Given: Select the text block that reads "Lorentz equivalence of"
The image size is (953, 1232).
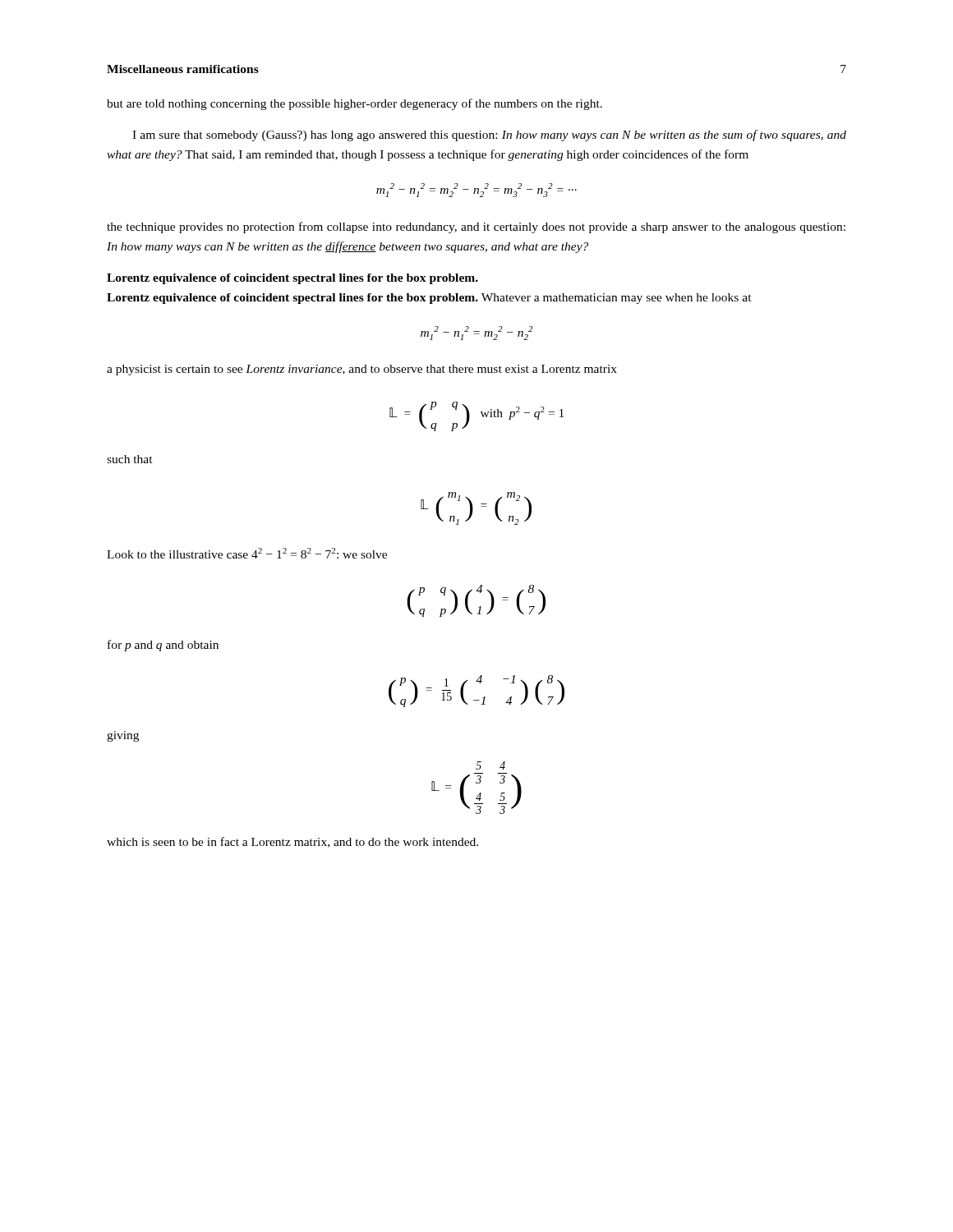Looking at the screenshot, I should [476, 297].
